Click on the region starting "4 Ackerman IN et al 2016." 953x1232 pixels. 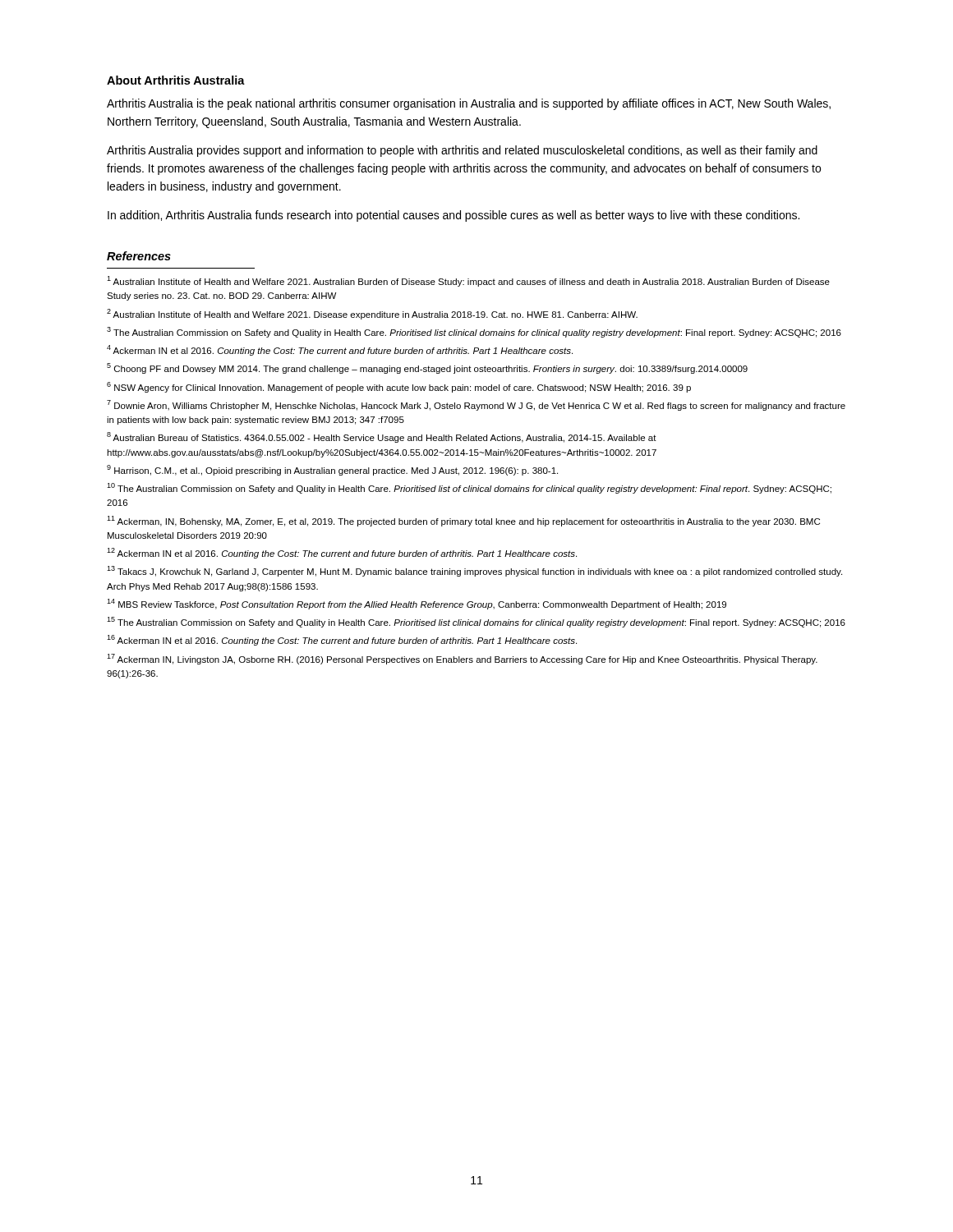340,350
